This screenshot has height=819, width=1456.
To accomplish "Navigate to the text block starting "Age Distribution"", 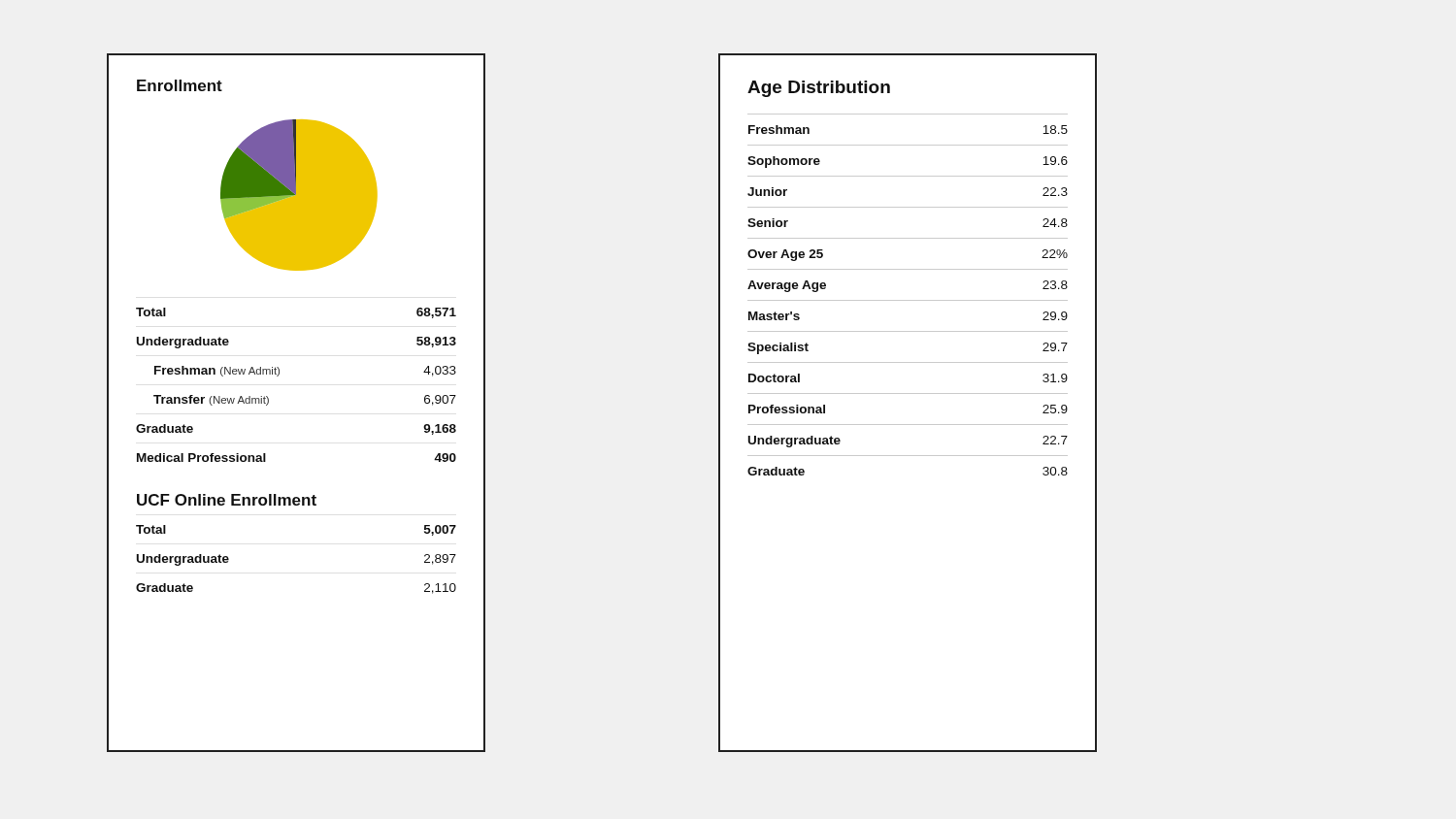I will coord(819,87).
